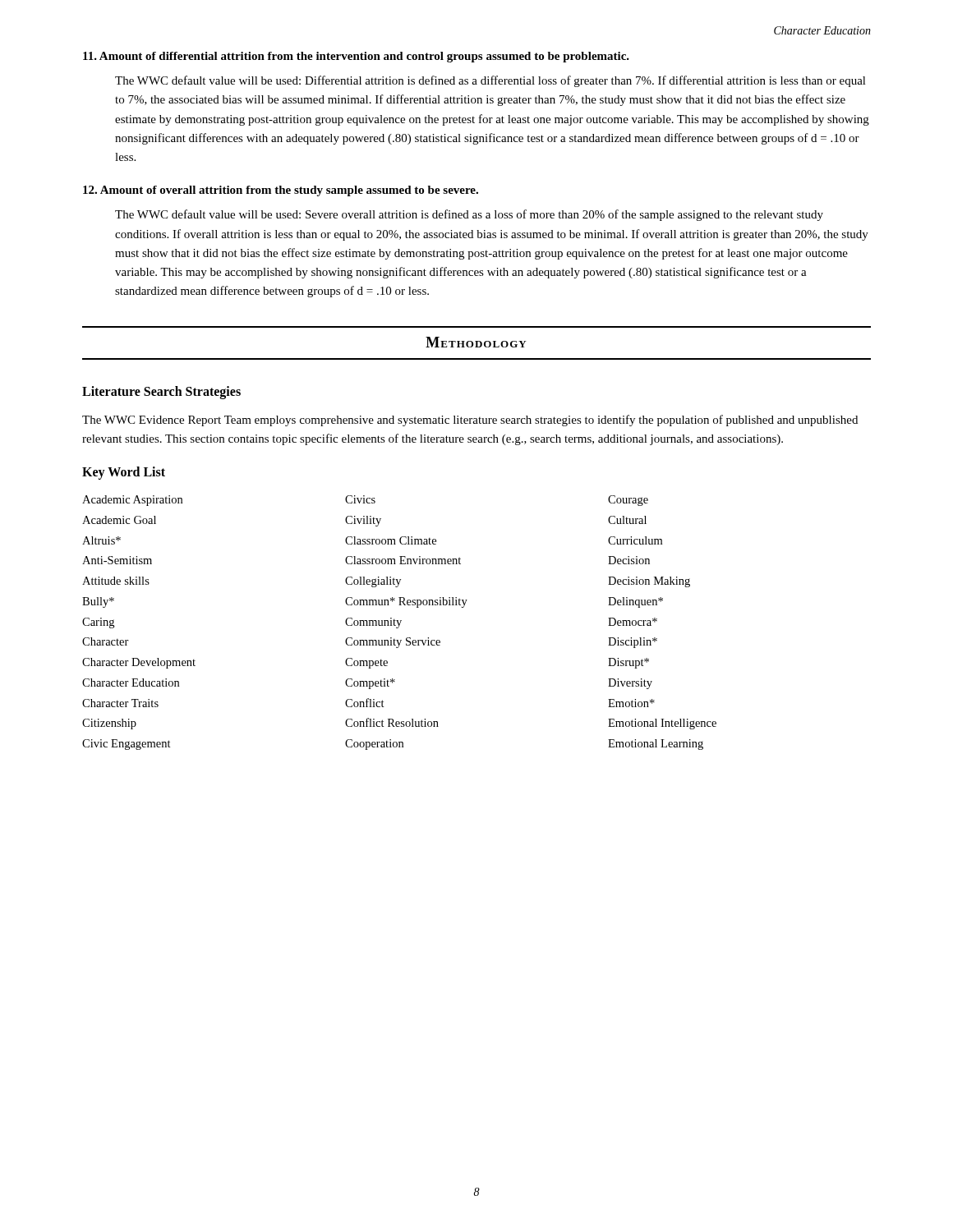Locate the list item that says "Academic Aspiration Academic Goal Altruis* Anti-Semitism Attitude"

(365, 501)
